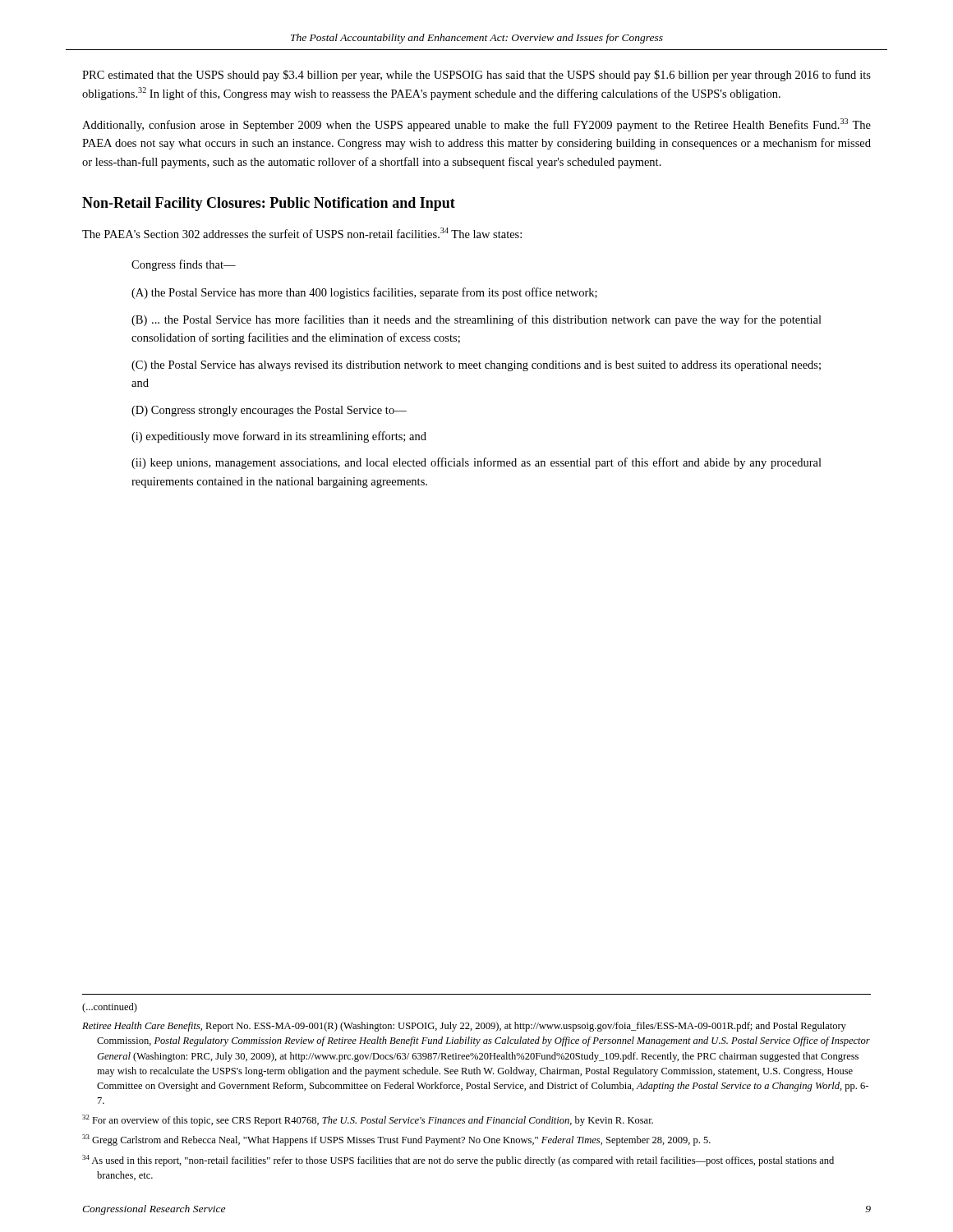The image size is (953, 1232).
Task: Locate the block of text that opens with "(C) the Postal Service has"
Action: (x=476, y=374)
